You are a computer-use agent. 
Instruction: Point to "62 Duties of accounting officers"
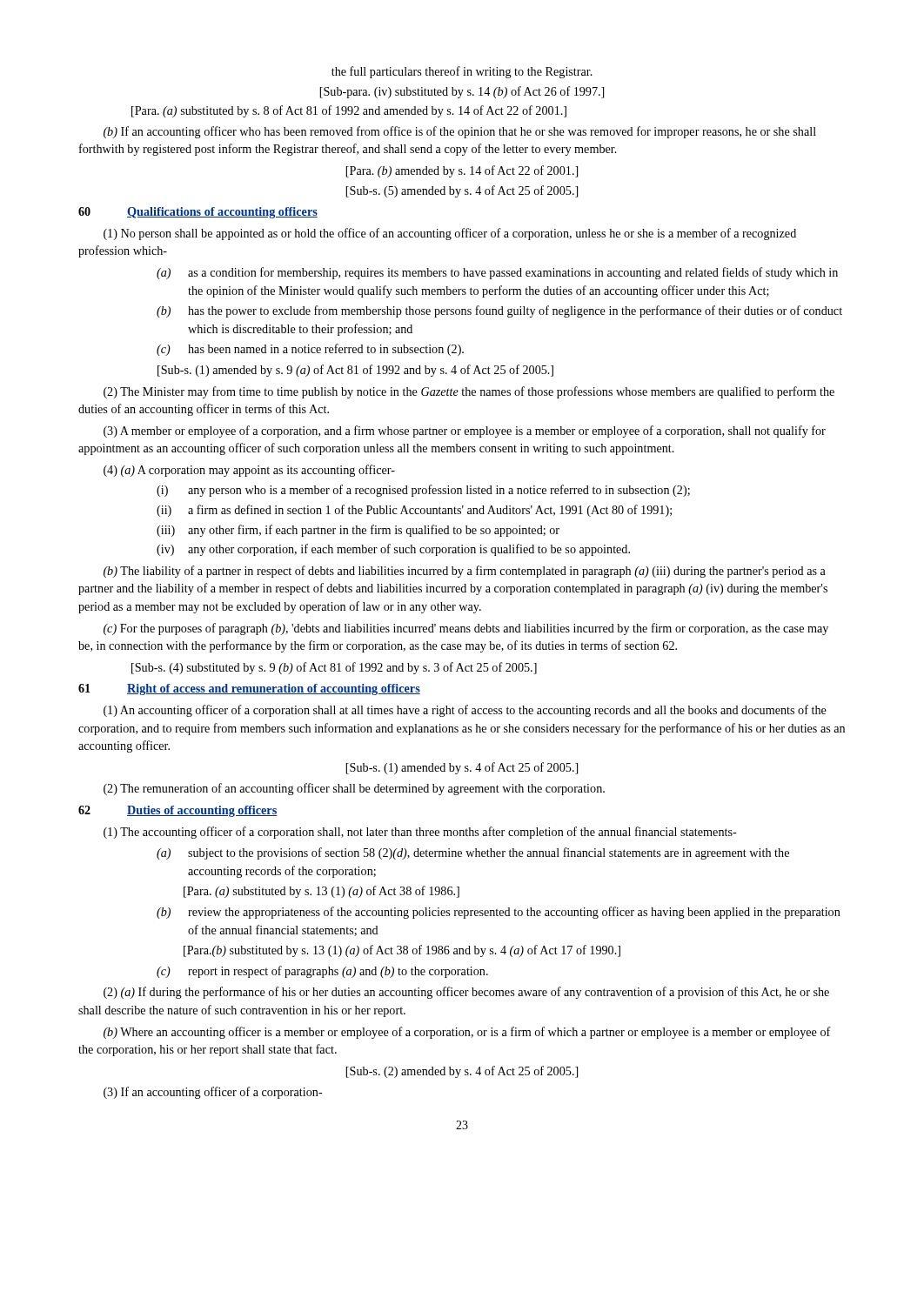(x=178, y=810)
